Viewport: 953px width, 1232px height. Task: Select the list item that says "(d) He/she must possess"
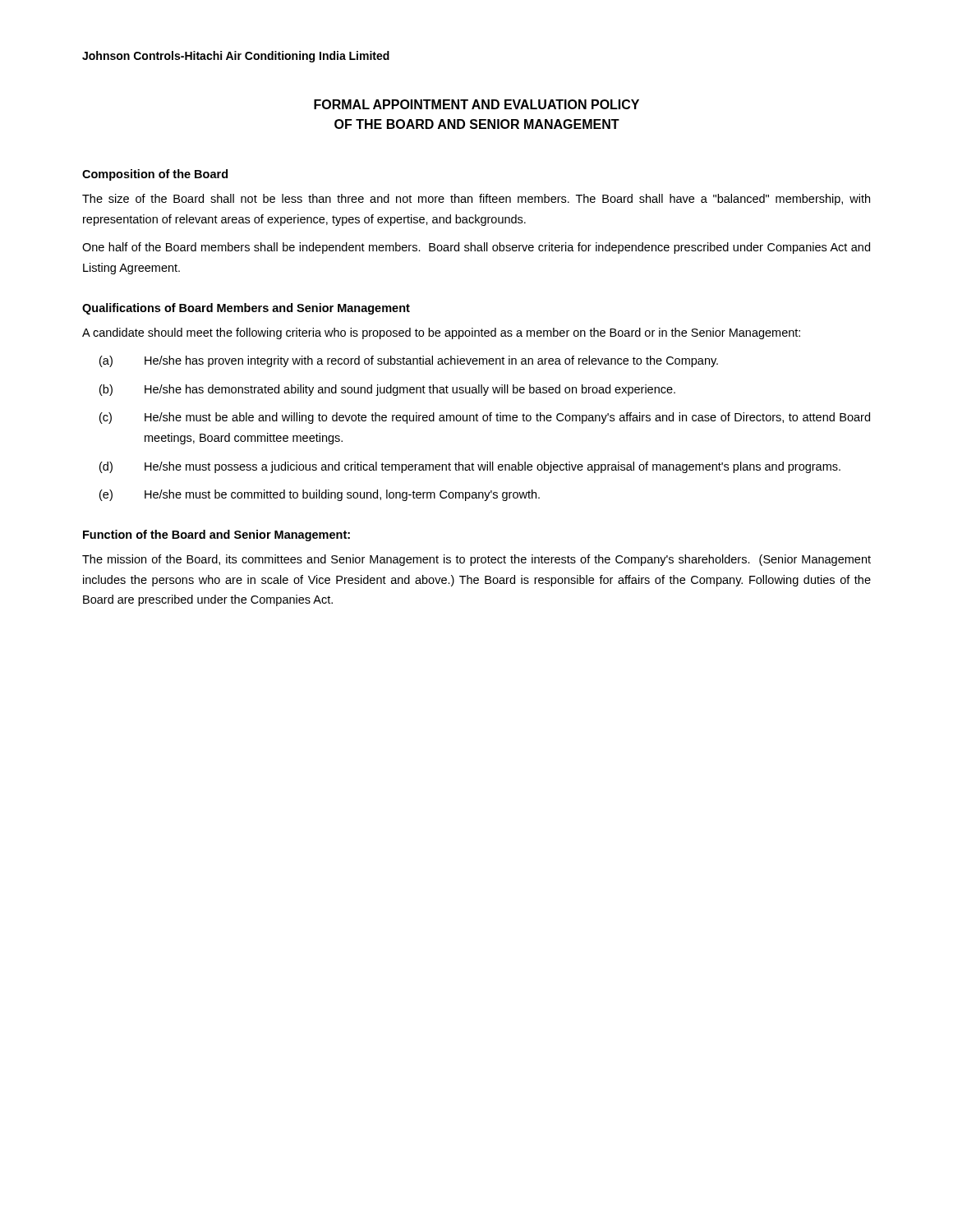coord(476,467)
